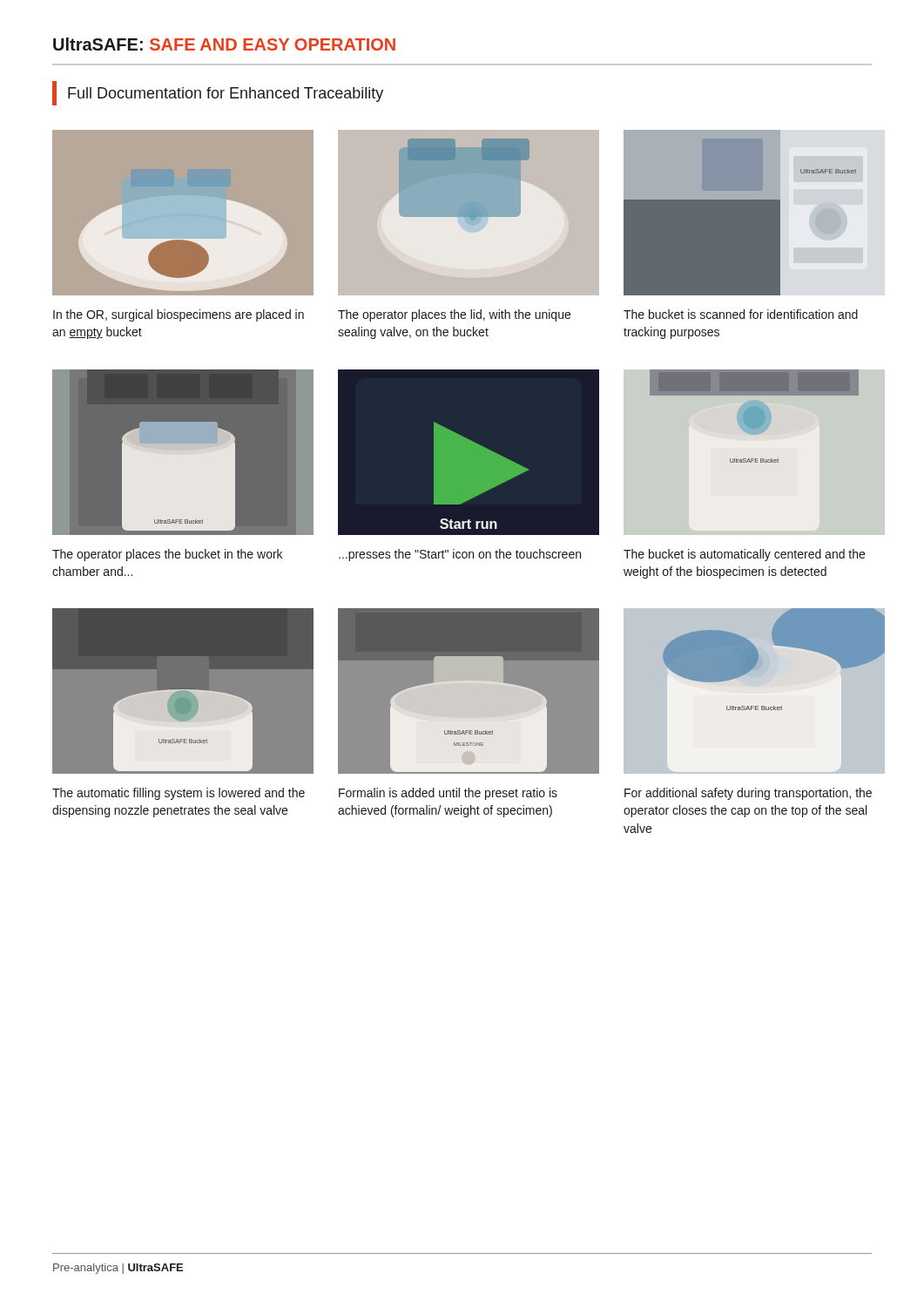Click on the block starting "The bucket is automatically centered and"
The height and width of the screenshot is (1307, 924).
coord(745,563)
